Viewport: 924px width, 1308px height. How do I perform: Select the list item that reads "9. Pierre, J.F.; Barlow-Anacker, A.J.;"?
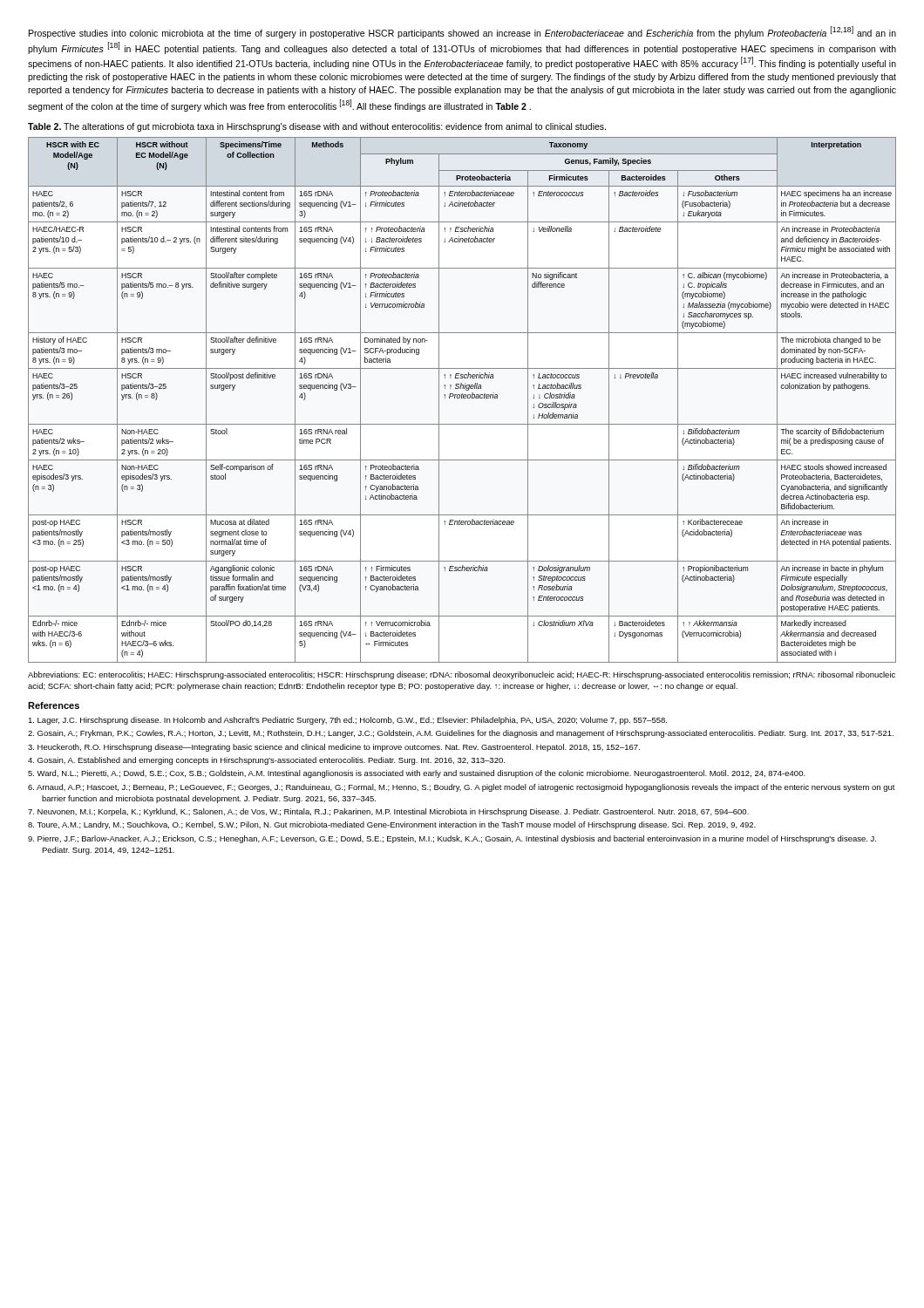point(452,844)
